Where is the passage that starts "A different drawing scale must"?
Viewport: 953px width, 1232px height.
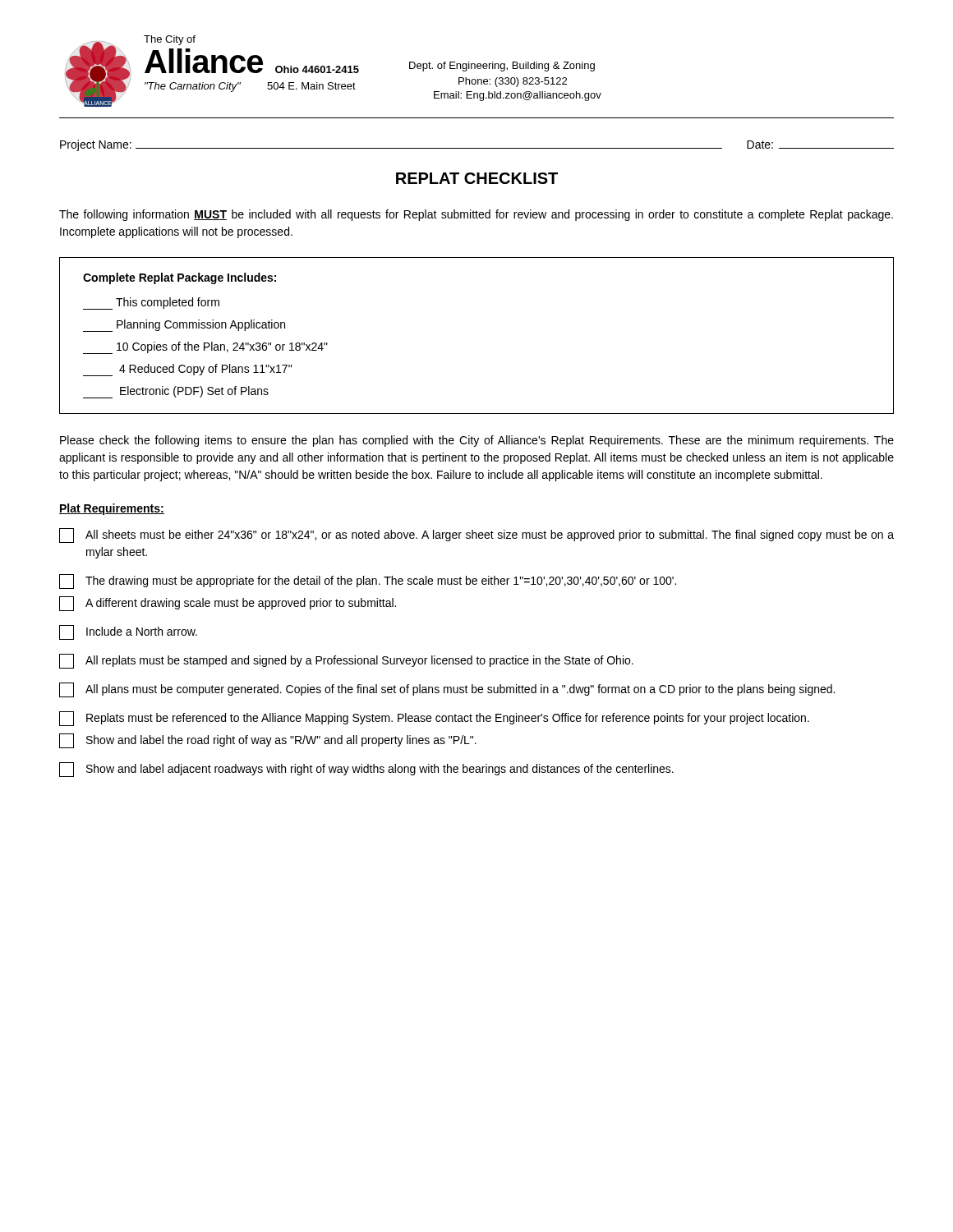point(228,604)
